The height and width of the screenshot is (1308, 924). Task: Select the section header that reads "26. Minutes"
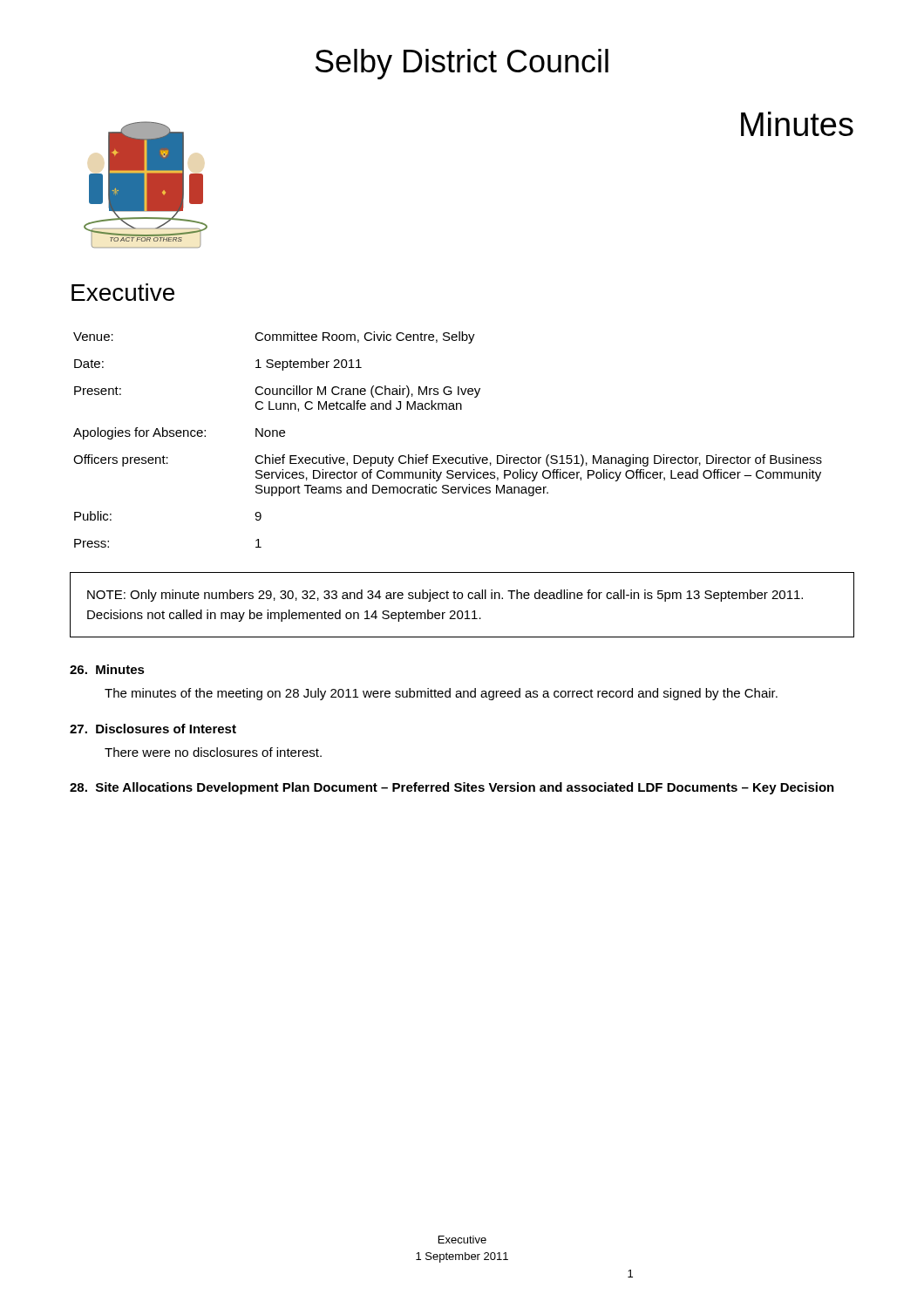point(107,669)
